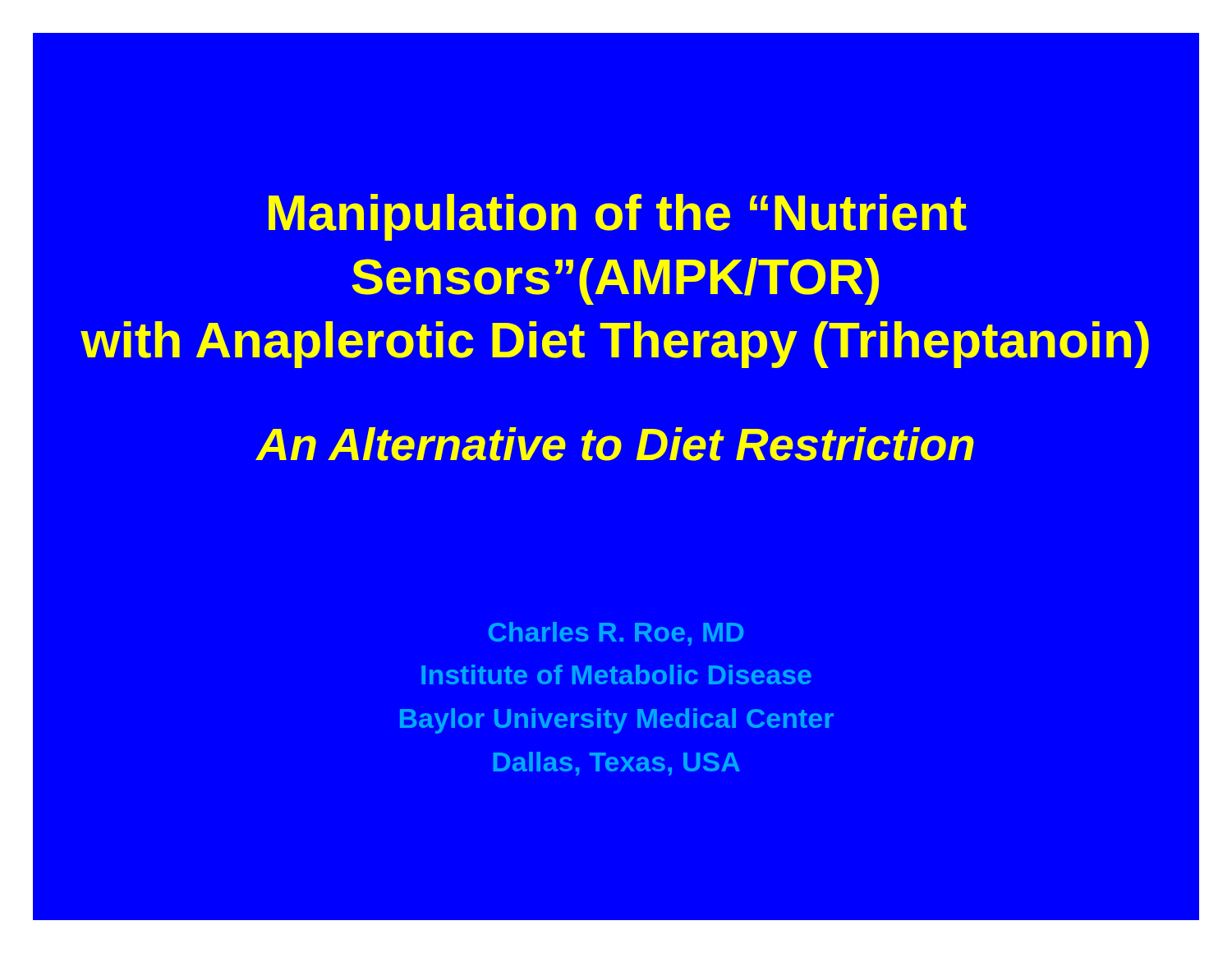
Task: Select the text block containing "Charles R. Roe, MD Institute of Metabolic Disease"
Action: [616, 697]
